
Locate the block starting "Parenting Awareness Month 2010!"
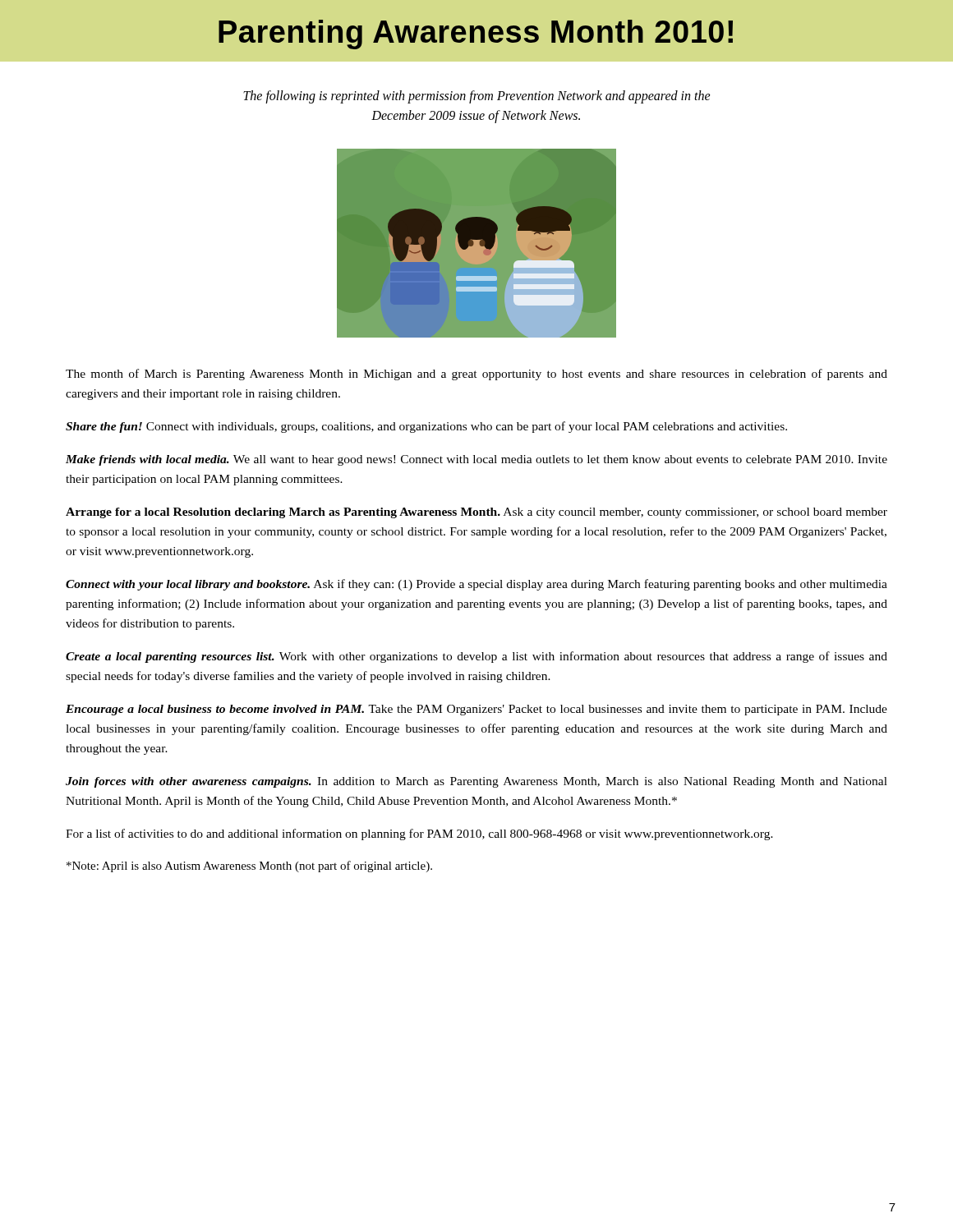(x=476, y=31)
